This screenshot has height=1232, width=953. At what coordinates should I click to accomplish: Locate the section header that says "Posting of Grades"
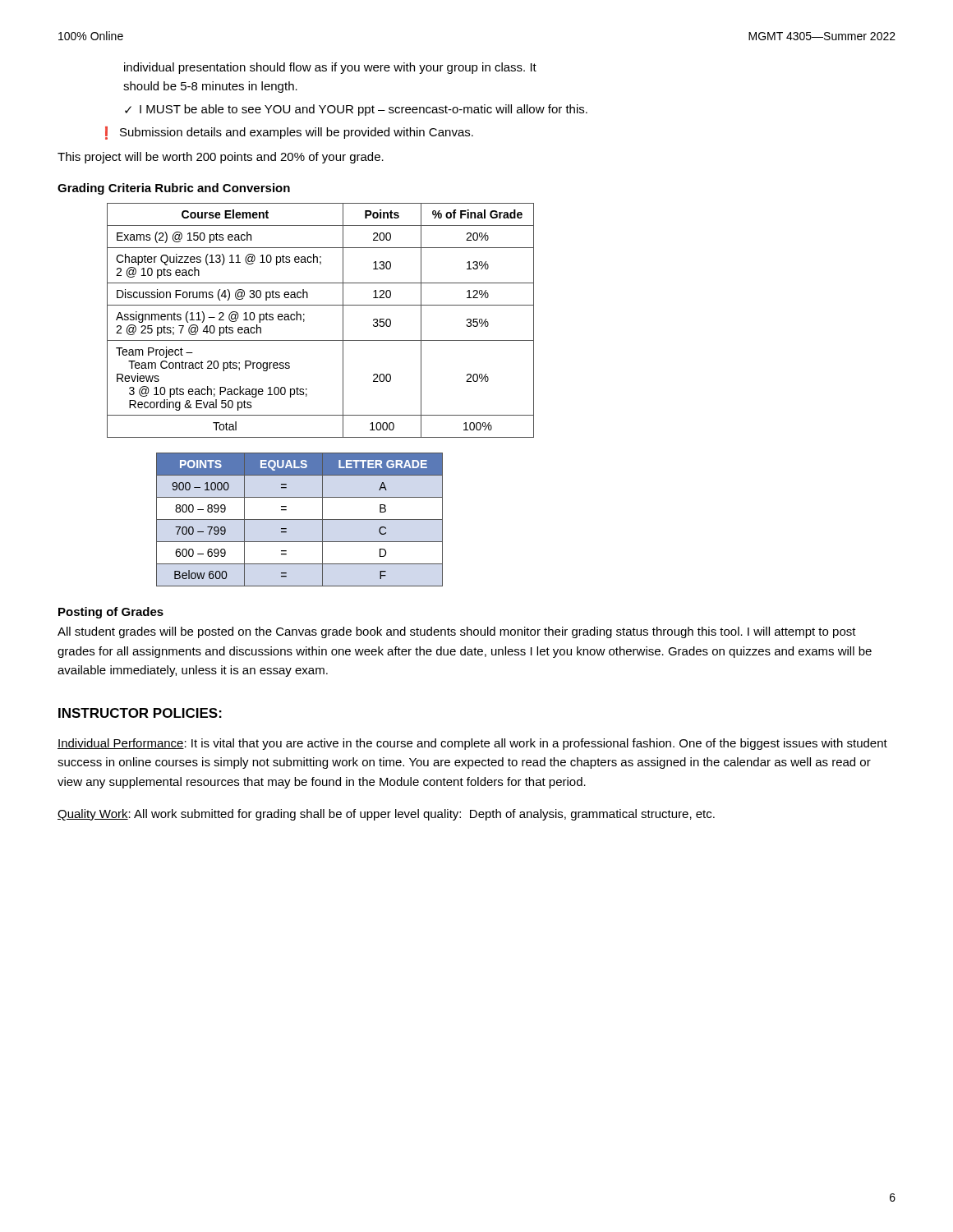tap(111, 612)
